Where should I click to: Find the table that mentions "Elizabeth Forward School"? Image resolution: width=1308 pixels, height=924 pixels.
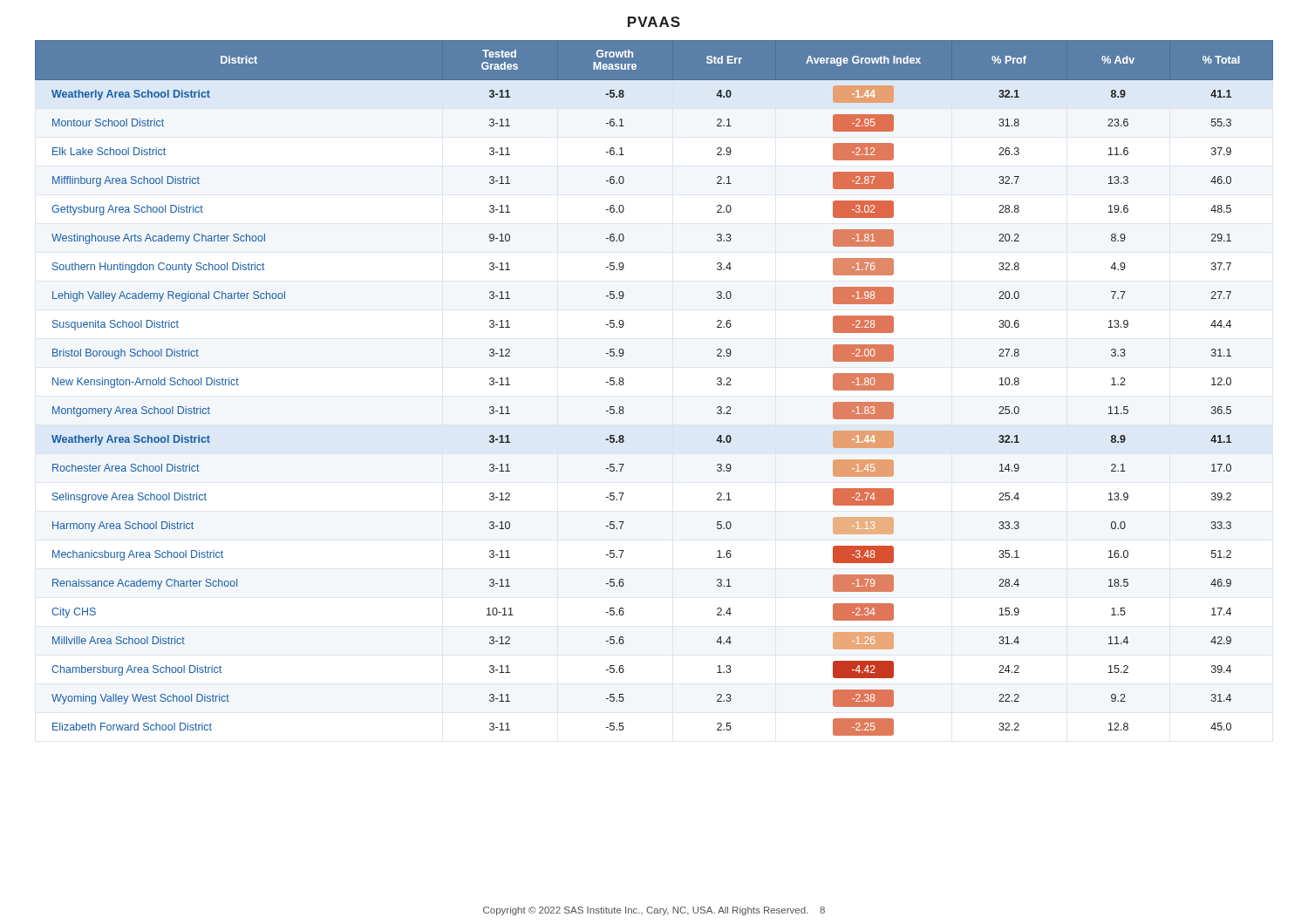point(654,391)
